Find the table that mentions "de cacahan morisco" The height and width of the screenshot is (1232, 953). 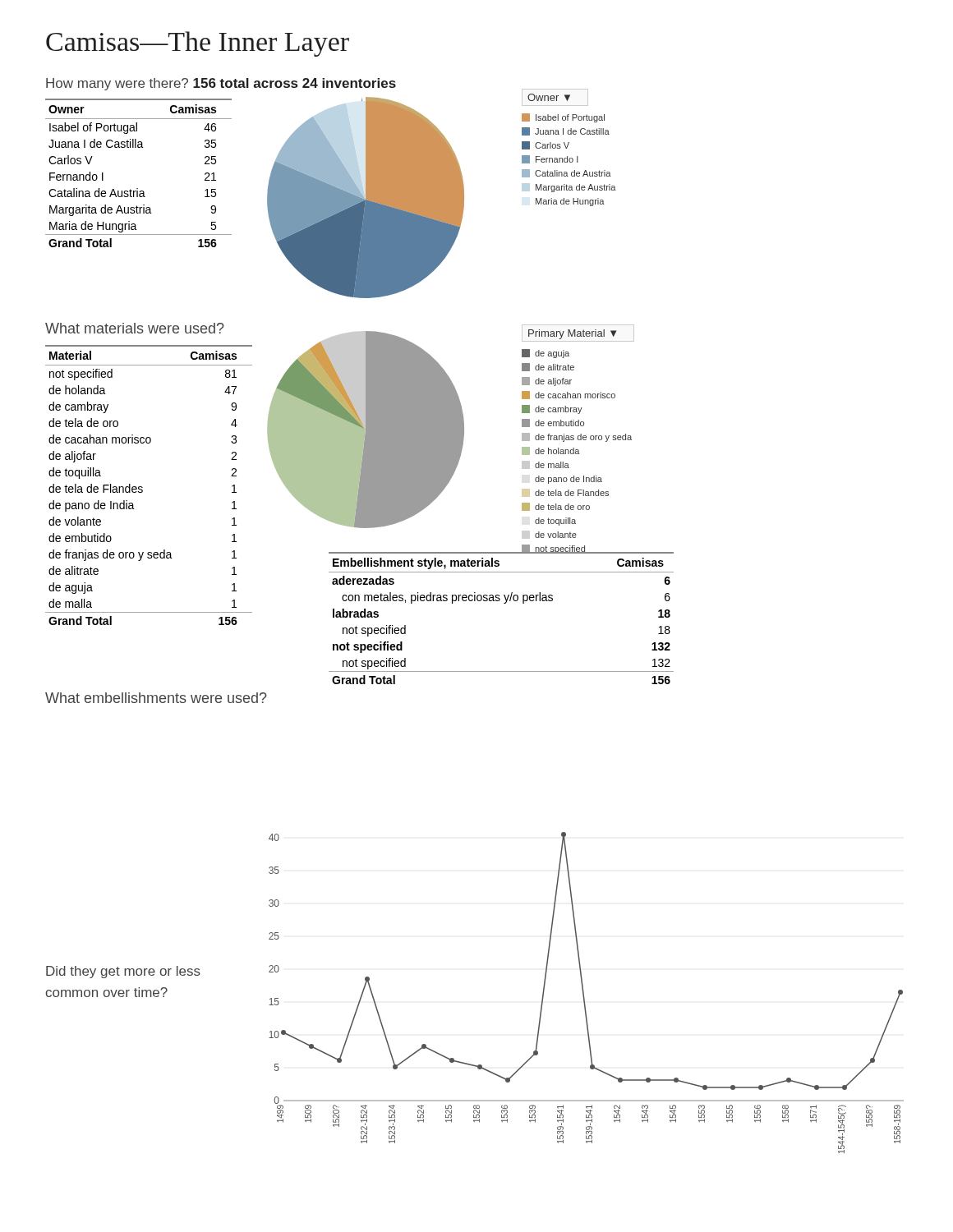click(x=149, y=487)
